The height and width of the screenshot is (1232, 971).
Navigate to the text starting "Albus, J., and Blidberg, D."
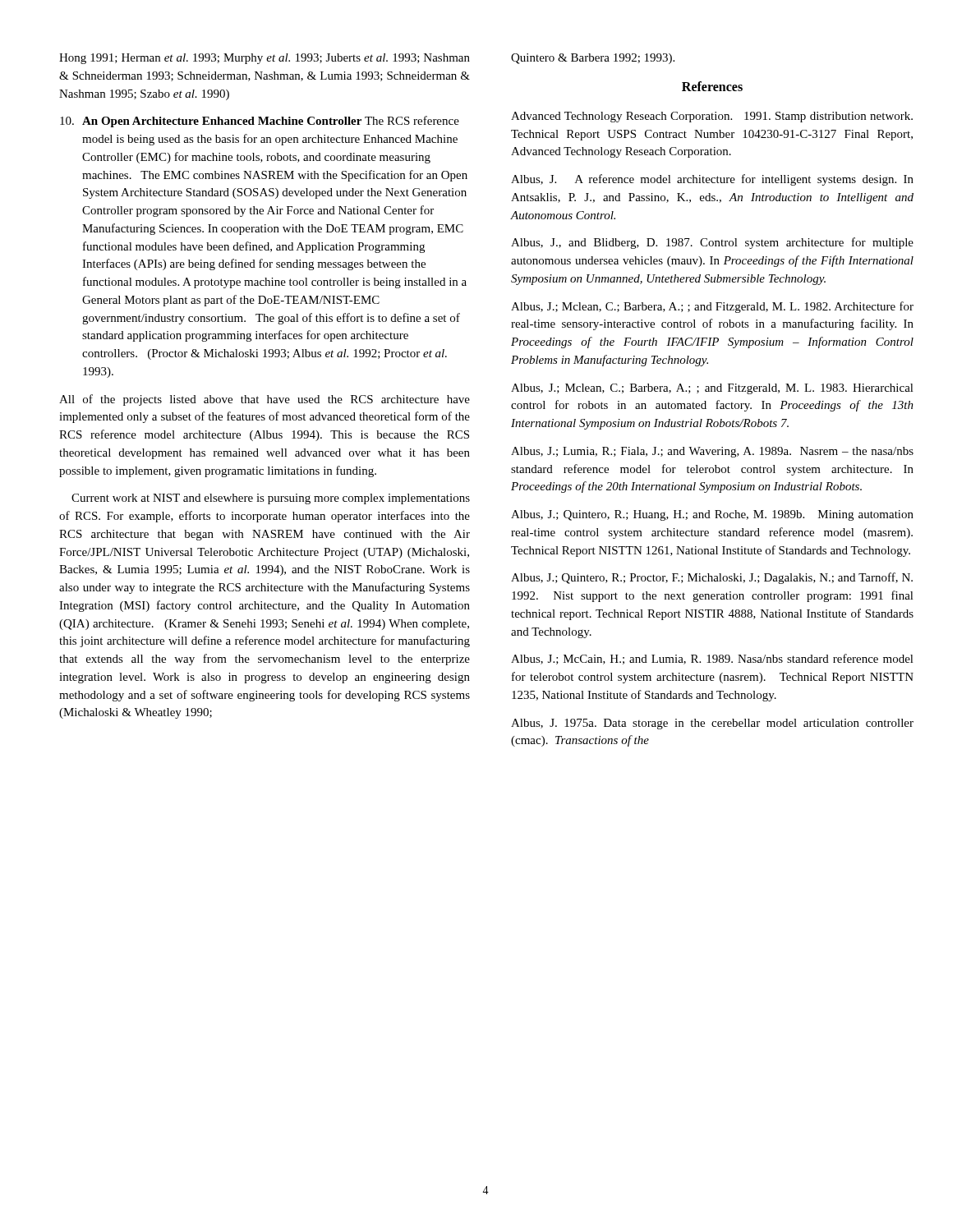[712, 261]
